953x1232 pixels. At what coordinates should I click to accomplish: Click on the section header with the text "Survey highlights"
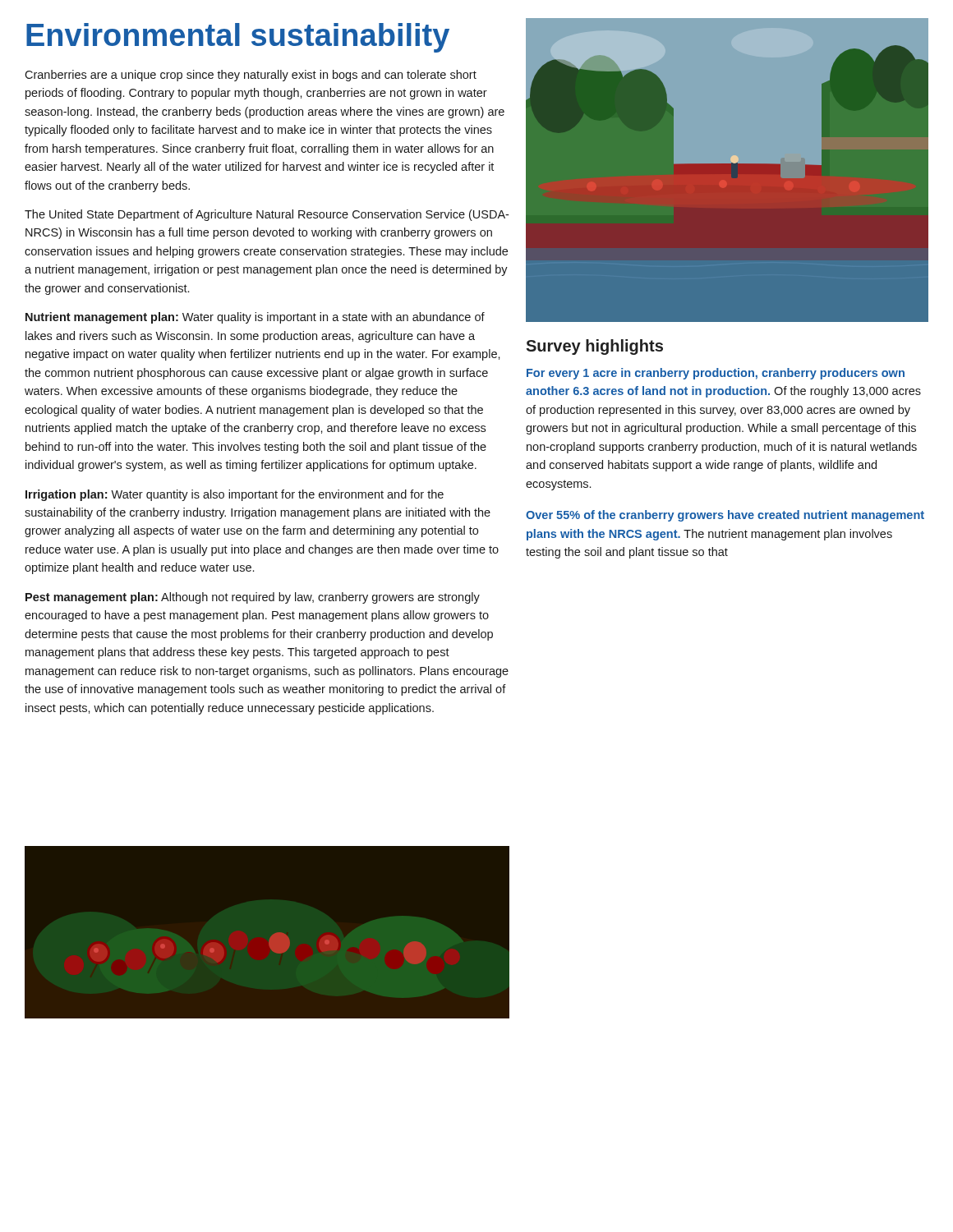coord(595,346)
